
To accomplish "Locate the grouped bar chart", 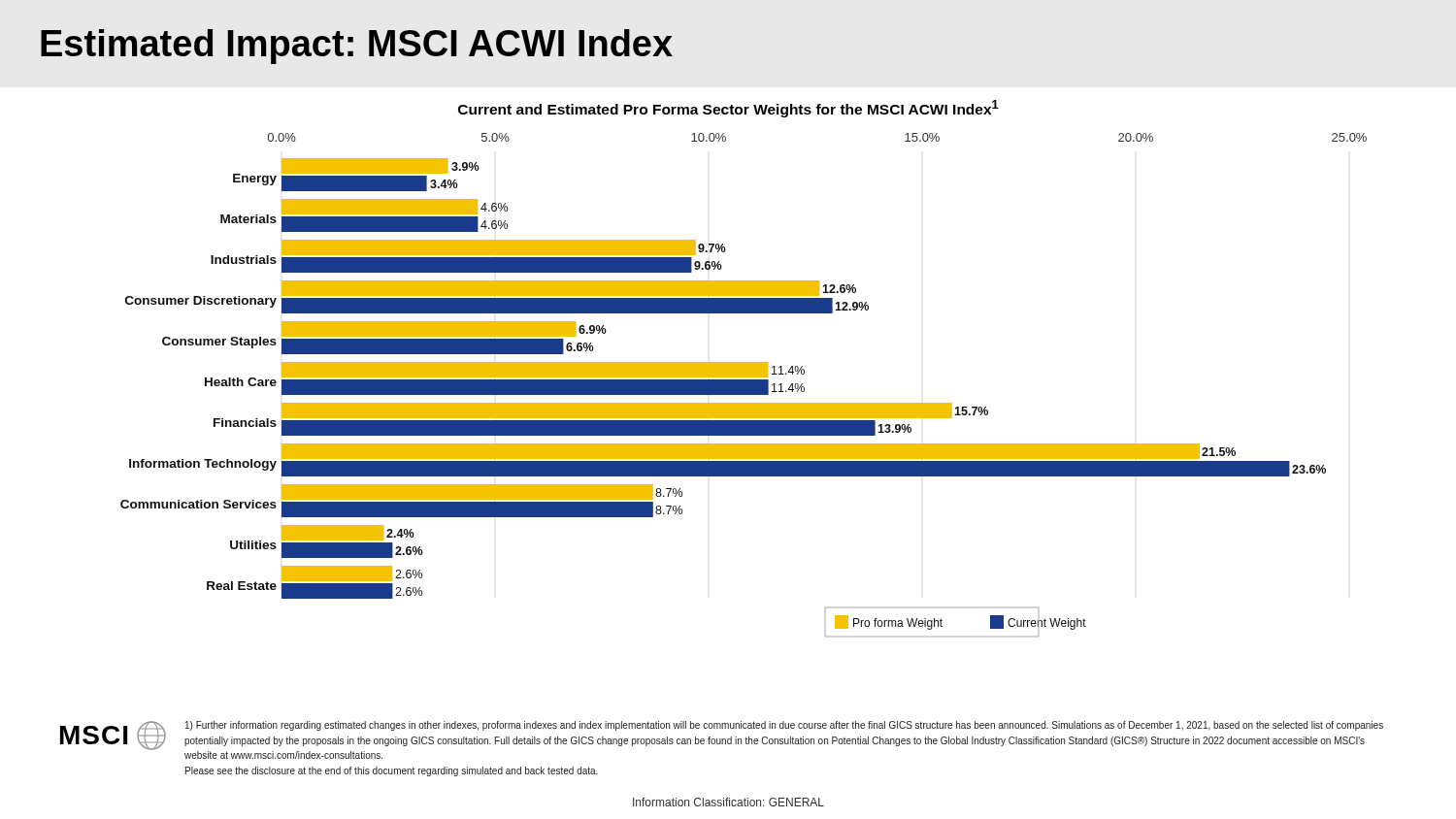I will (x=728, y=392).
